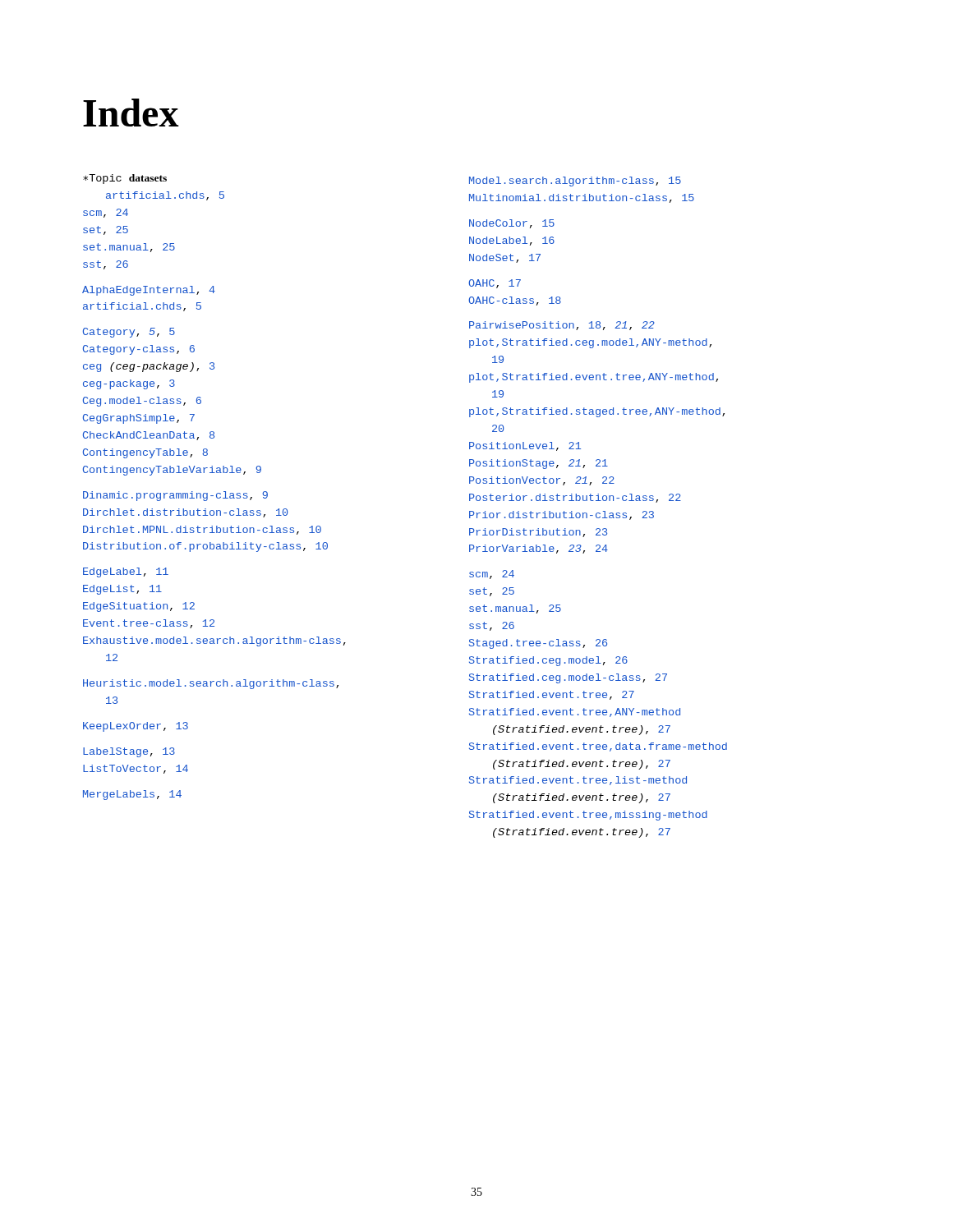Screen dimensions: 1232x953
Task: Find the text that reads "MergeLabels, 14"
Action: point(132,795)
